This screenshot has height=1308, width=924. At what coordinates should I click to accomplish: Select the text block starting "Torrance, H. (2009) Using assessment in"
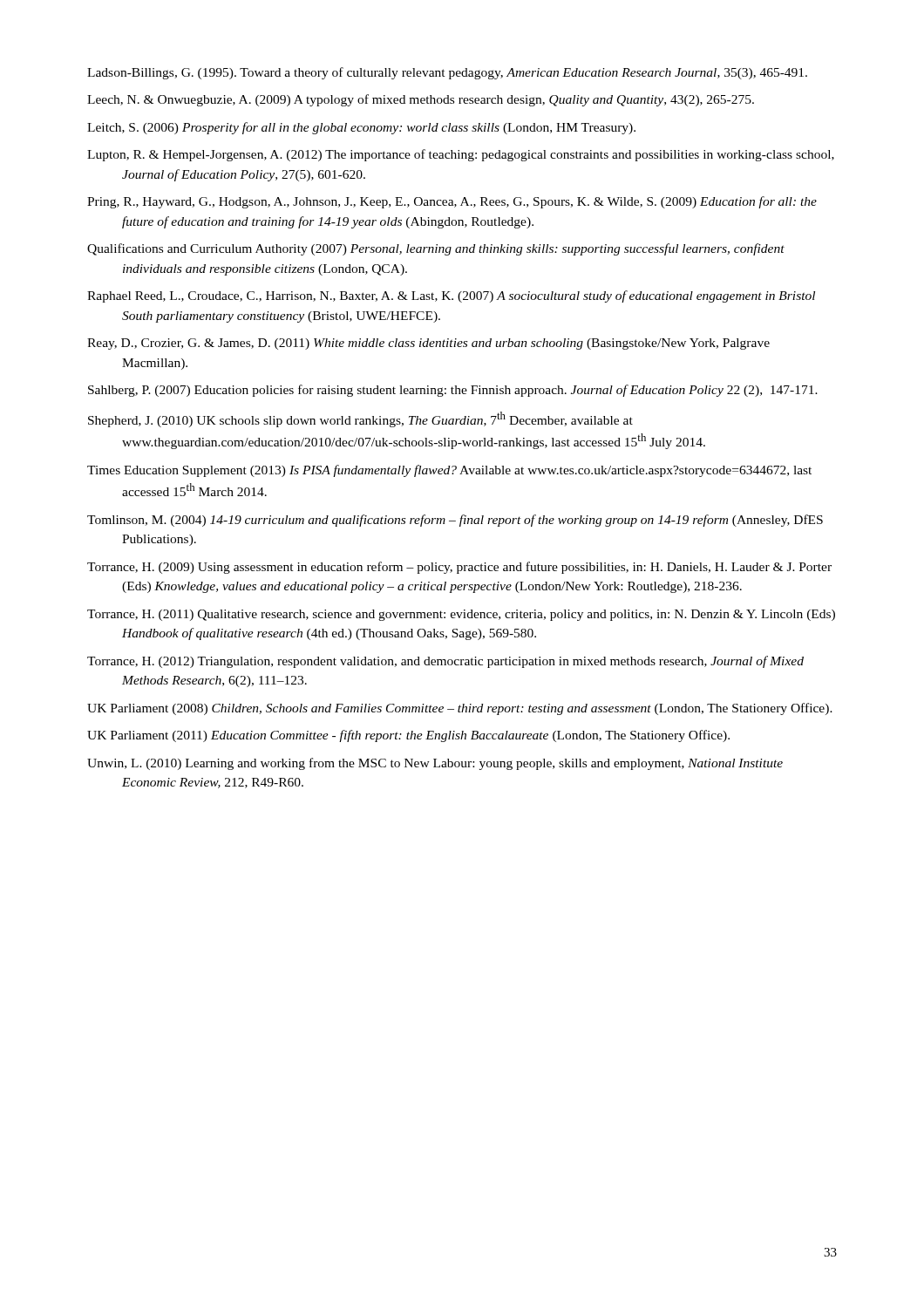[x=459, y=576]
